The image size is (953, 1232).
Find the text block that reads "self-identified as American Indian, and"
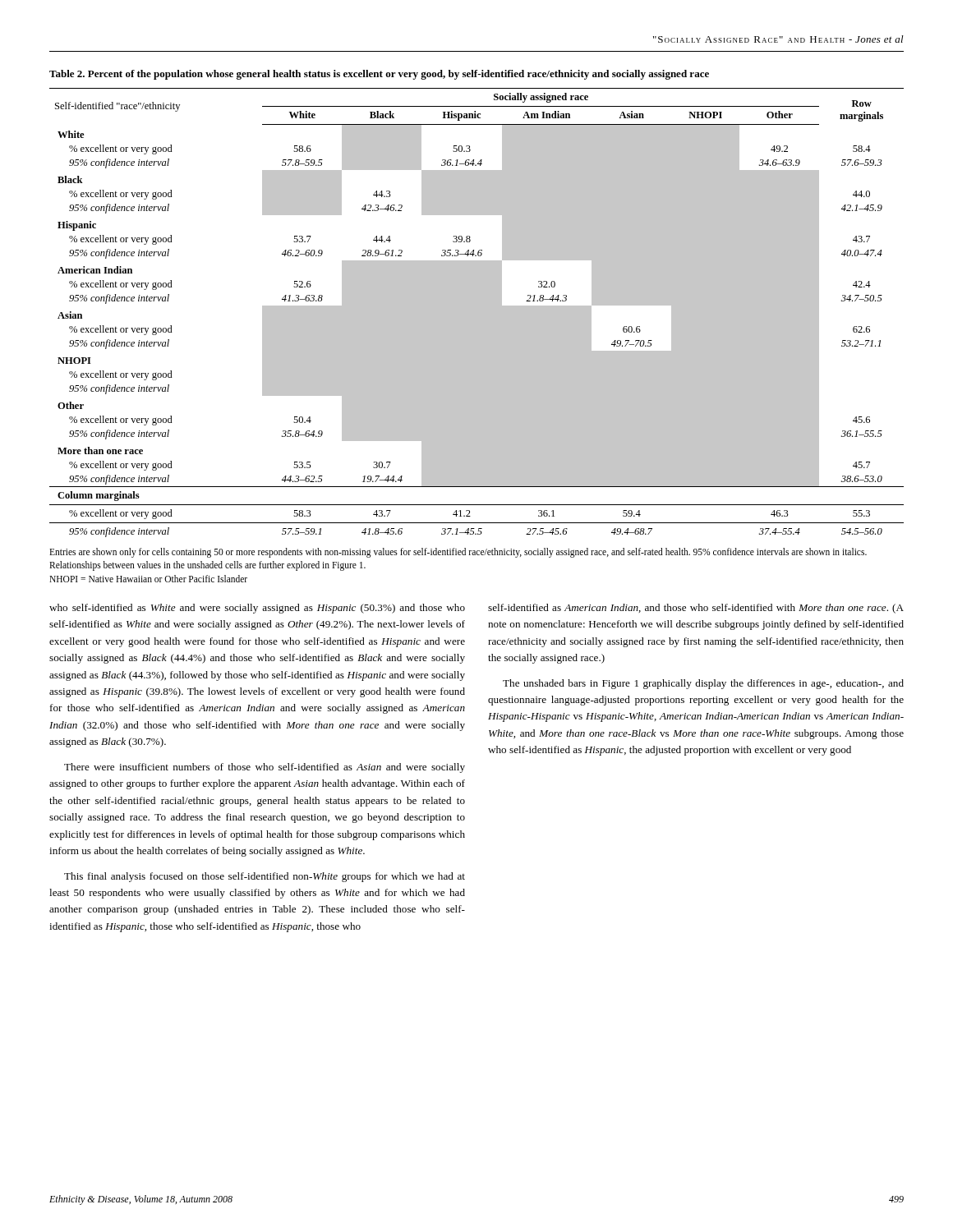tap(696, 679)
